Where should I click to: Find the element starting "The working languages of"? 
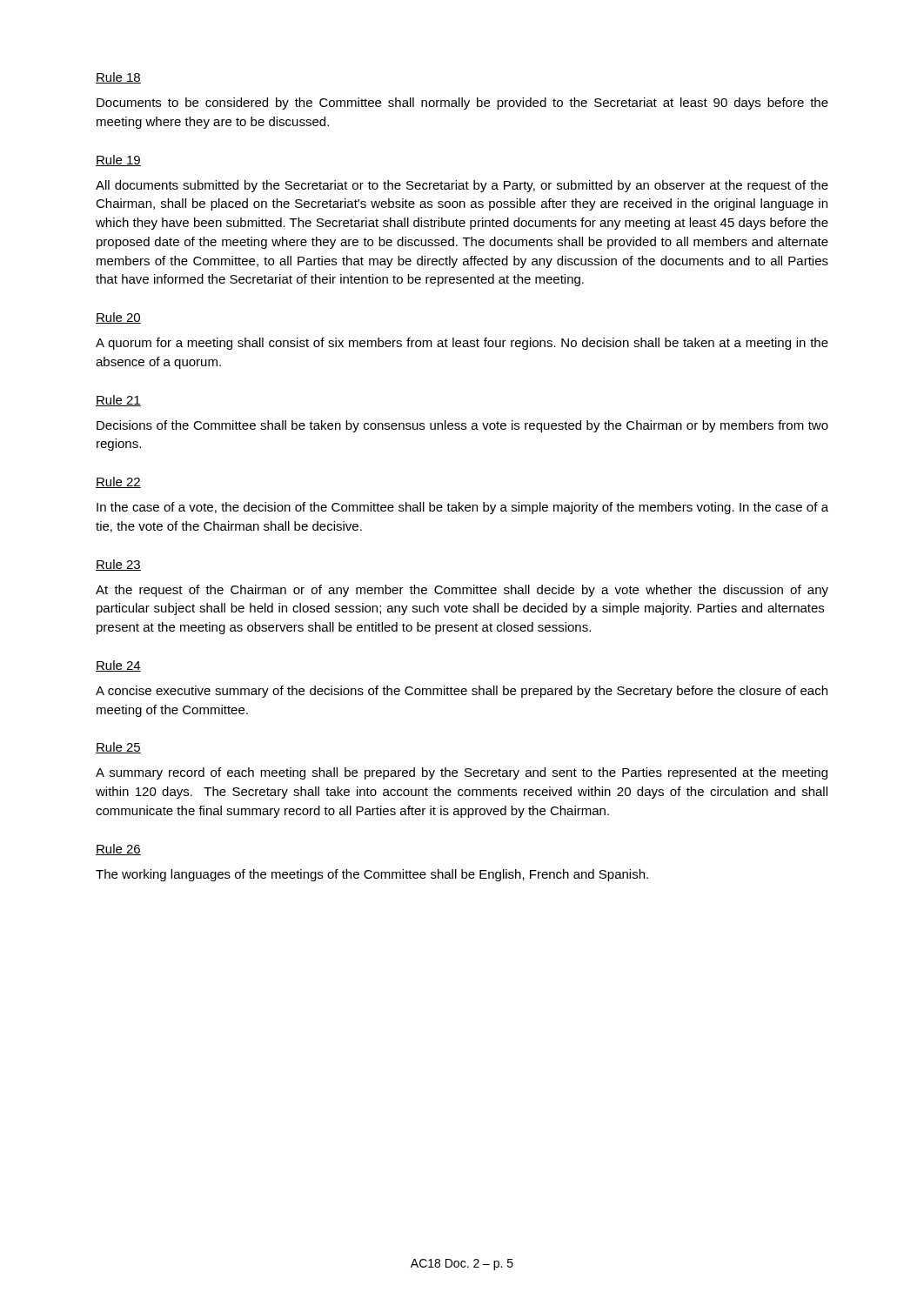pyautogui.click(x=372, y=874)
